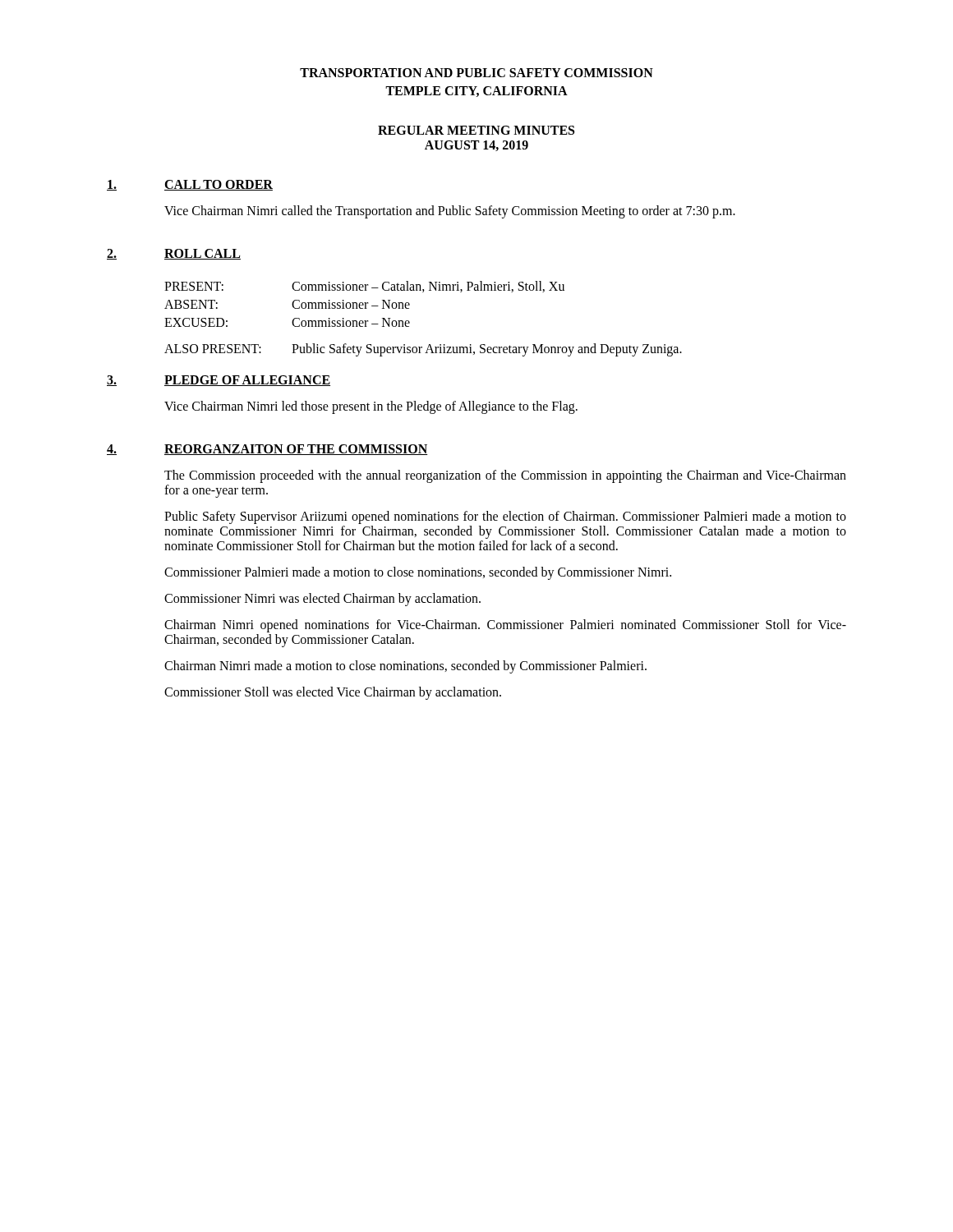
Task: Find the section header that reads "ROLL CALL"
Action: (202, 253)
